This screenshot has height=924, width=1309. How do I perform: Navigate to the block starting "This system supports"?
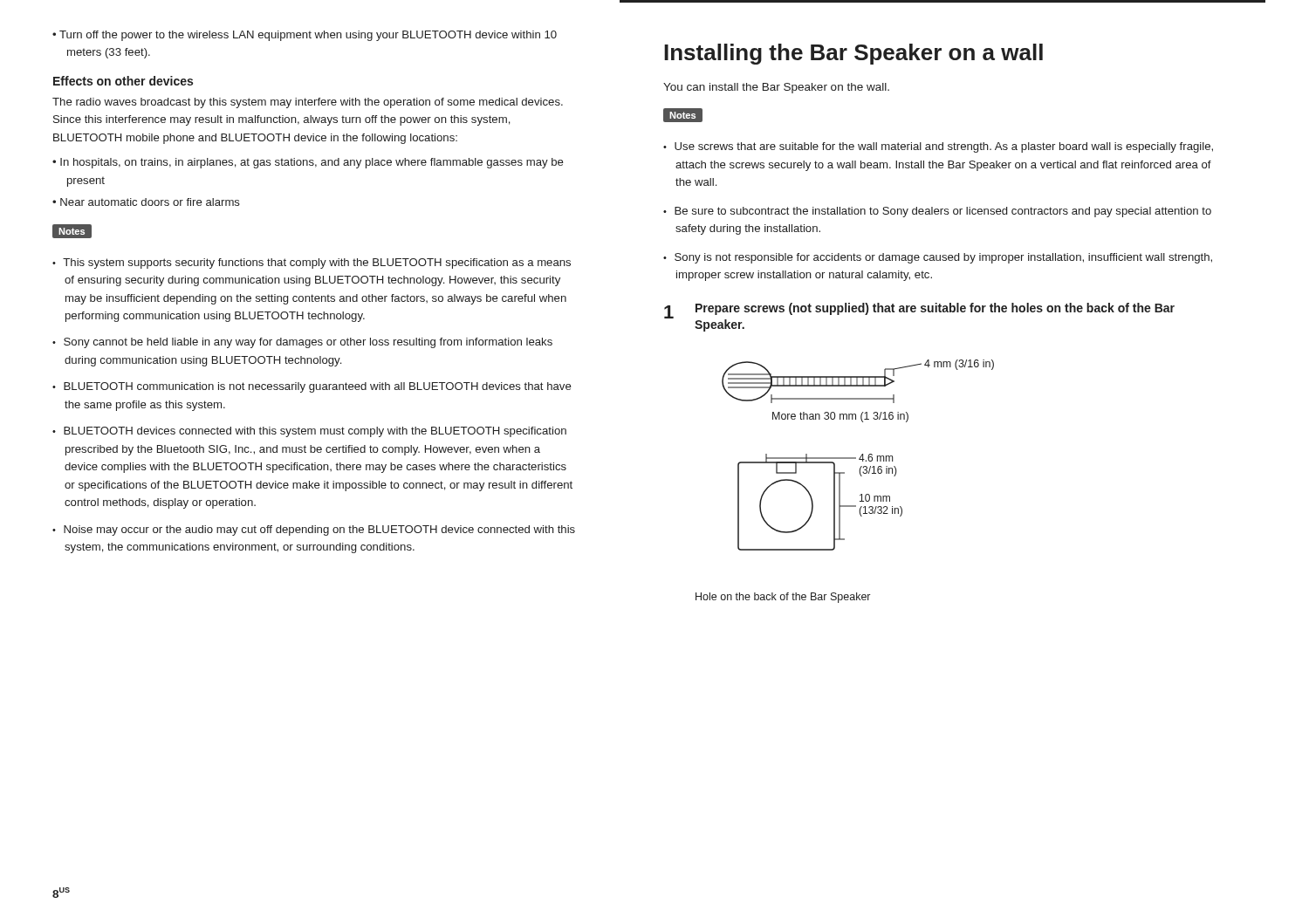316,289
